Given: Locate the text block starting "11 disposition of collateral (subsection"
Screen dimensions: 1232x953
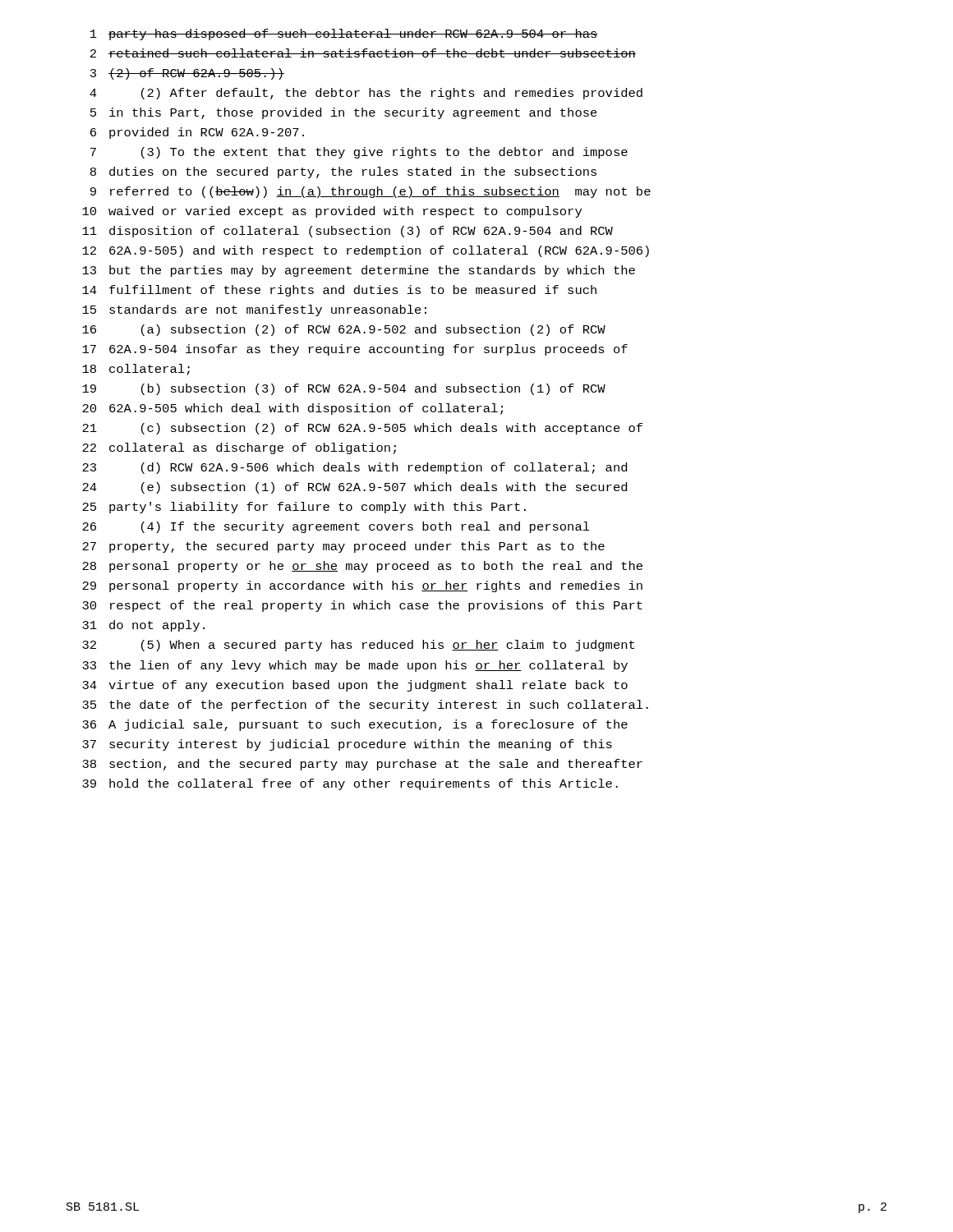Looking at the screenshot, I should (476, 232).
